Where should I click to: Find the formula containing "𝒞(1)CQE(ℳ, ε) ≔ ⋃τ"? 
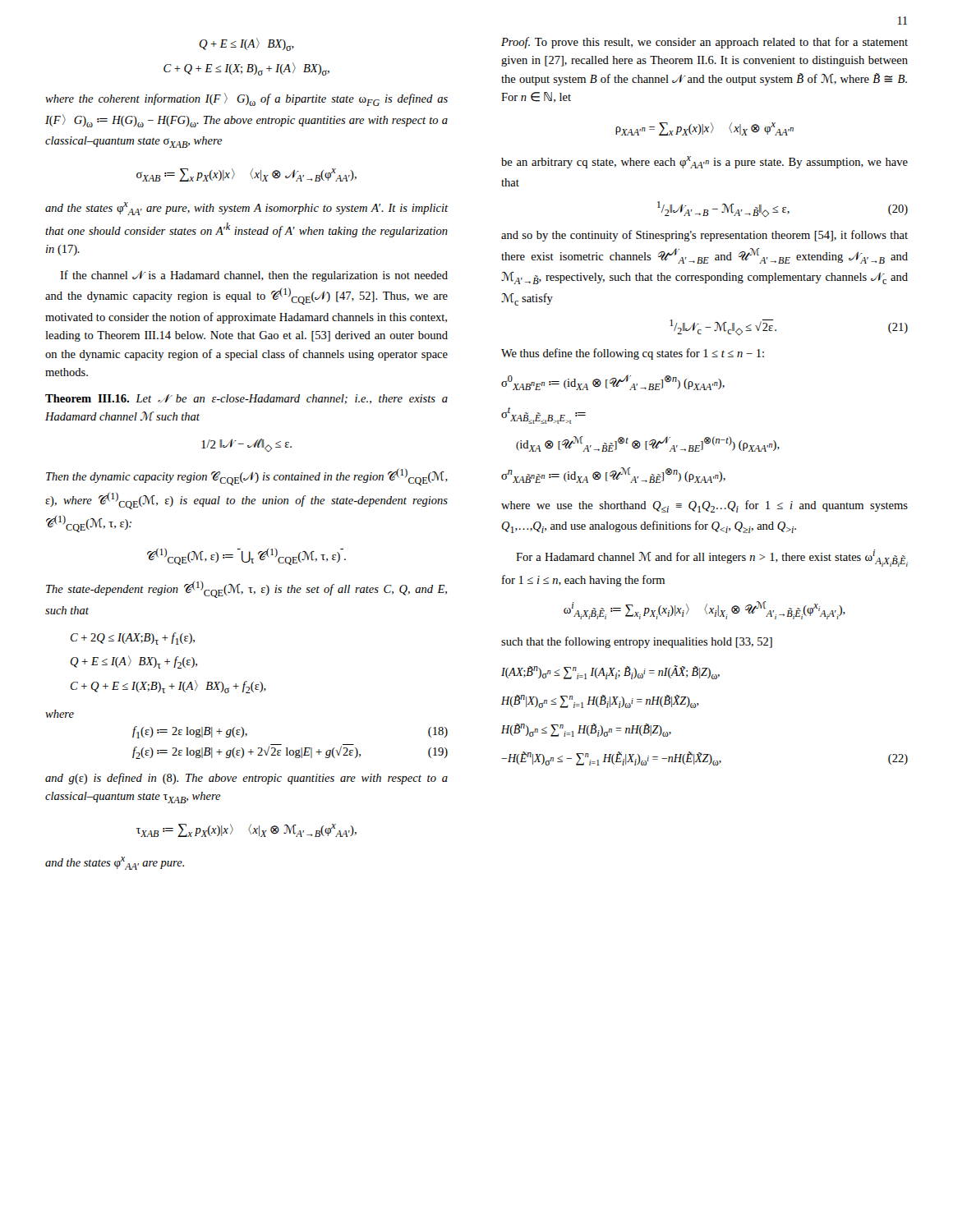(x=246, y=556)
